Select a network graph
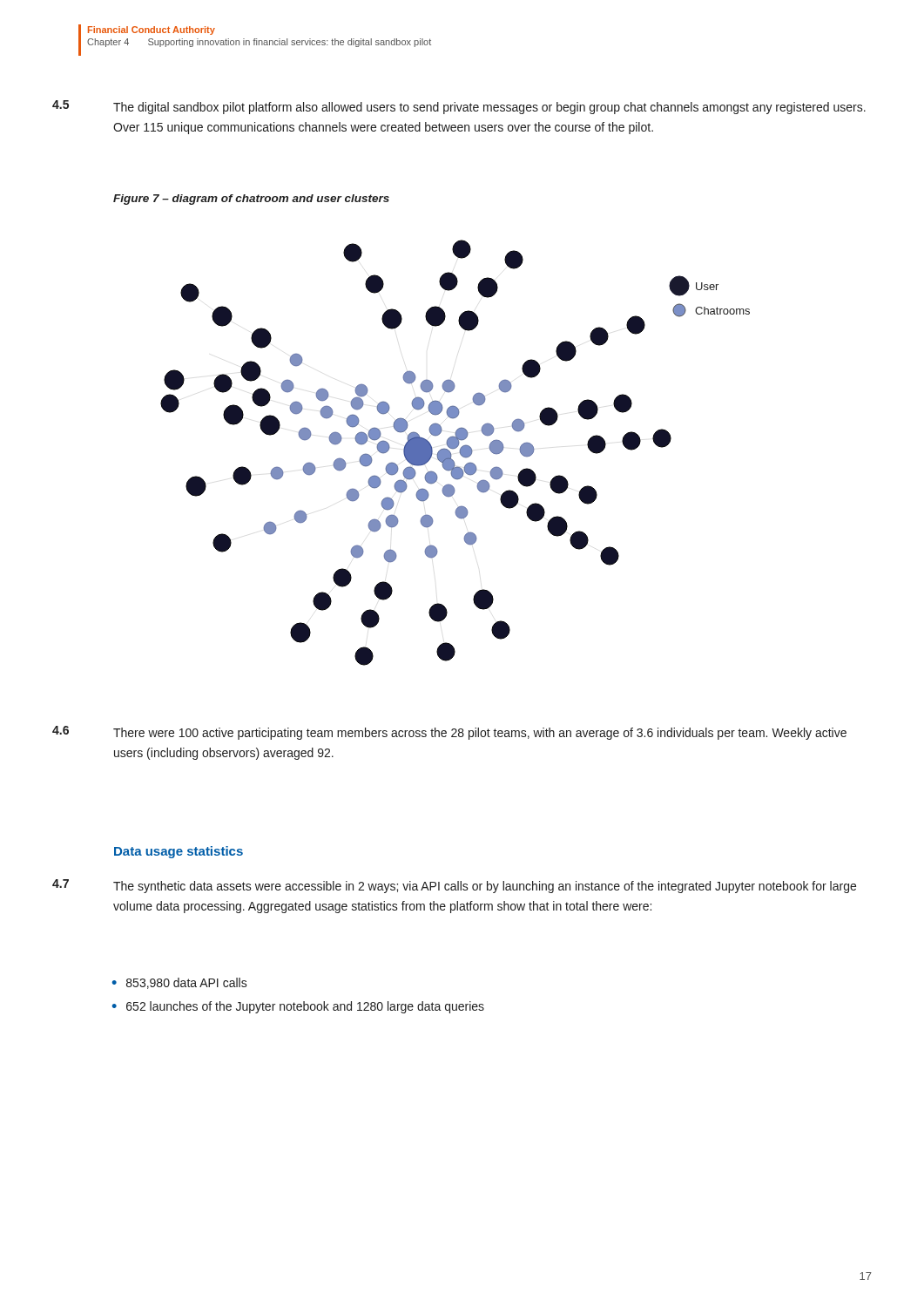The image size is (924, 1307). click(x=462, y=460)
